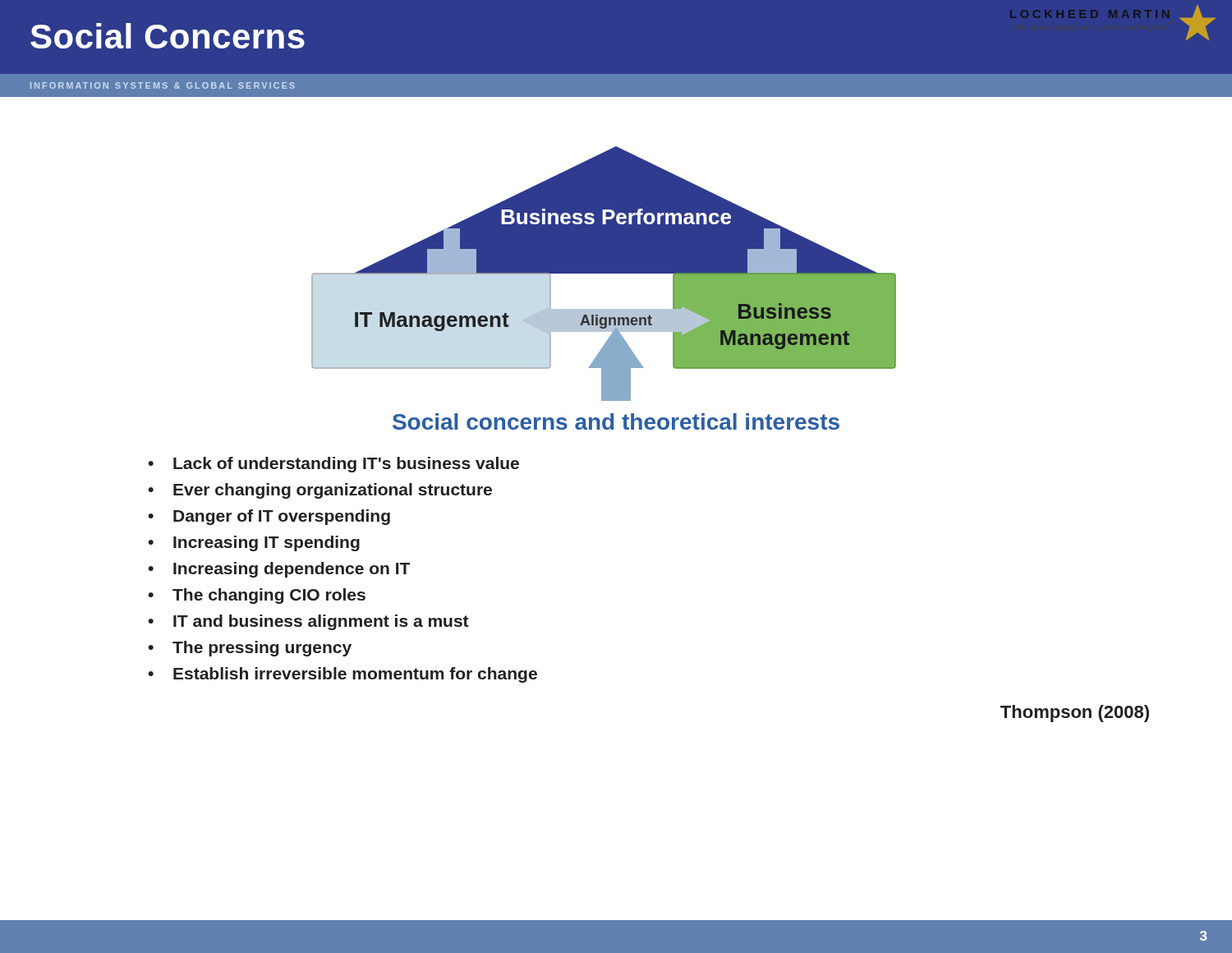Locate the list item that says "•IT and business alignment is a must"
The image size is (1232, 953).
coord(308,621)
